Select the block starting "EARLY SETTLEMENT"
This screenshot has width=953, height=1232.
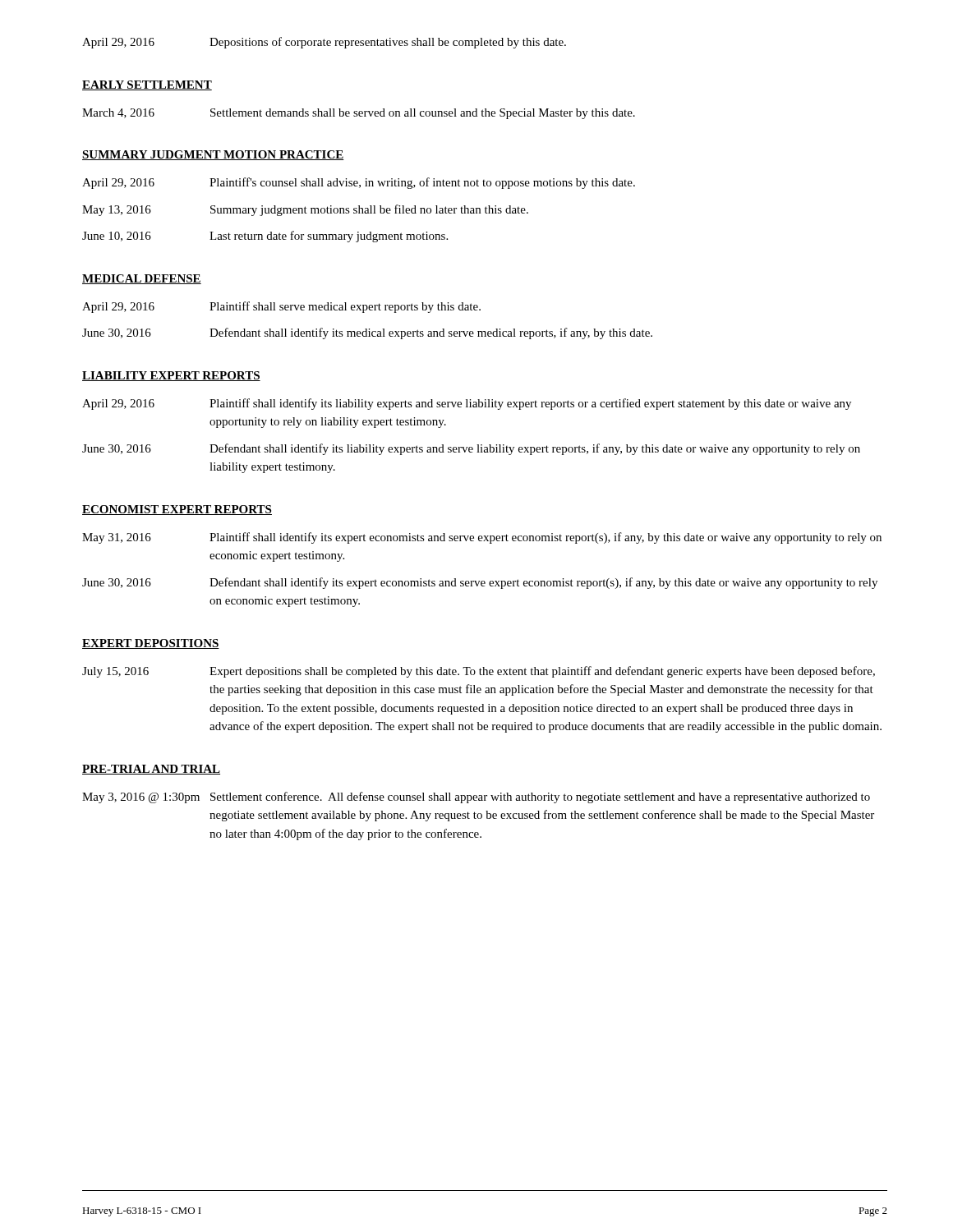[147, 85]
